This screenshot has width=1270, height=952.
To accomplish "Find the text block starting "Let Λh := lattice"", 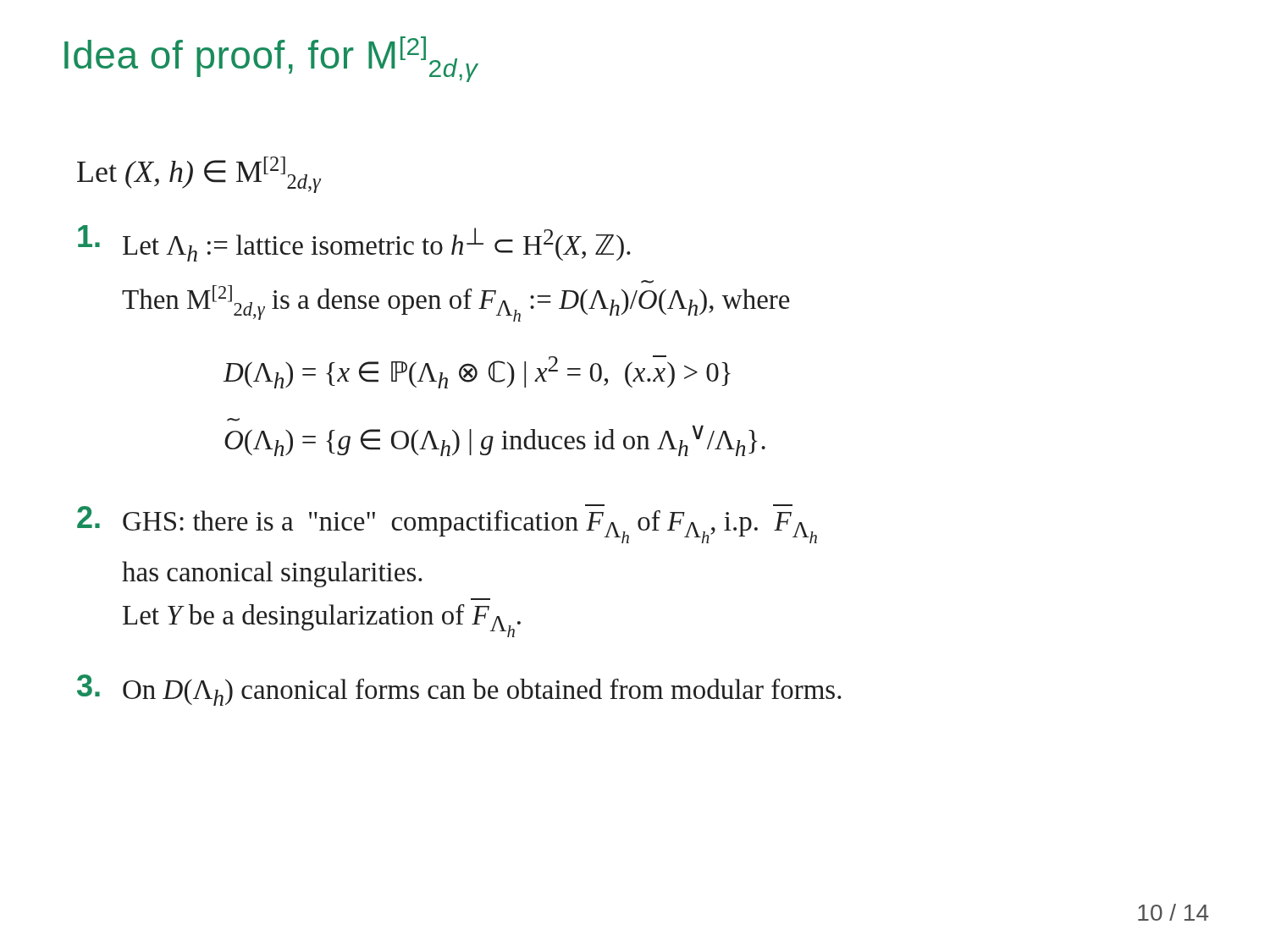I will [x=635, y=344].
